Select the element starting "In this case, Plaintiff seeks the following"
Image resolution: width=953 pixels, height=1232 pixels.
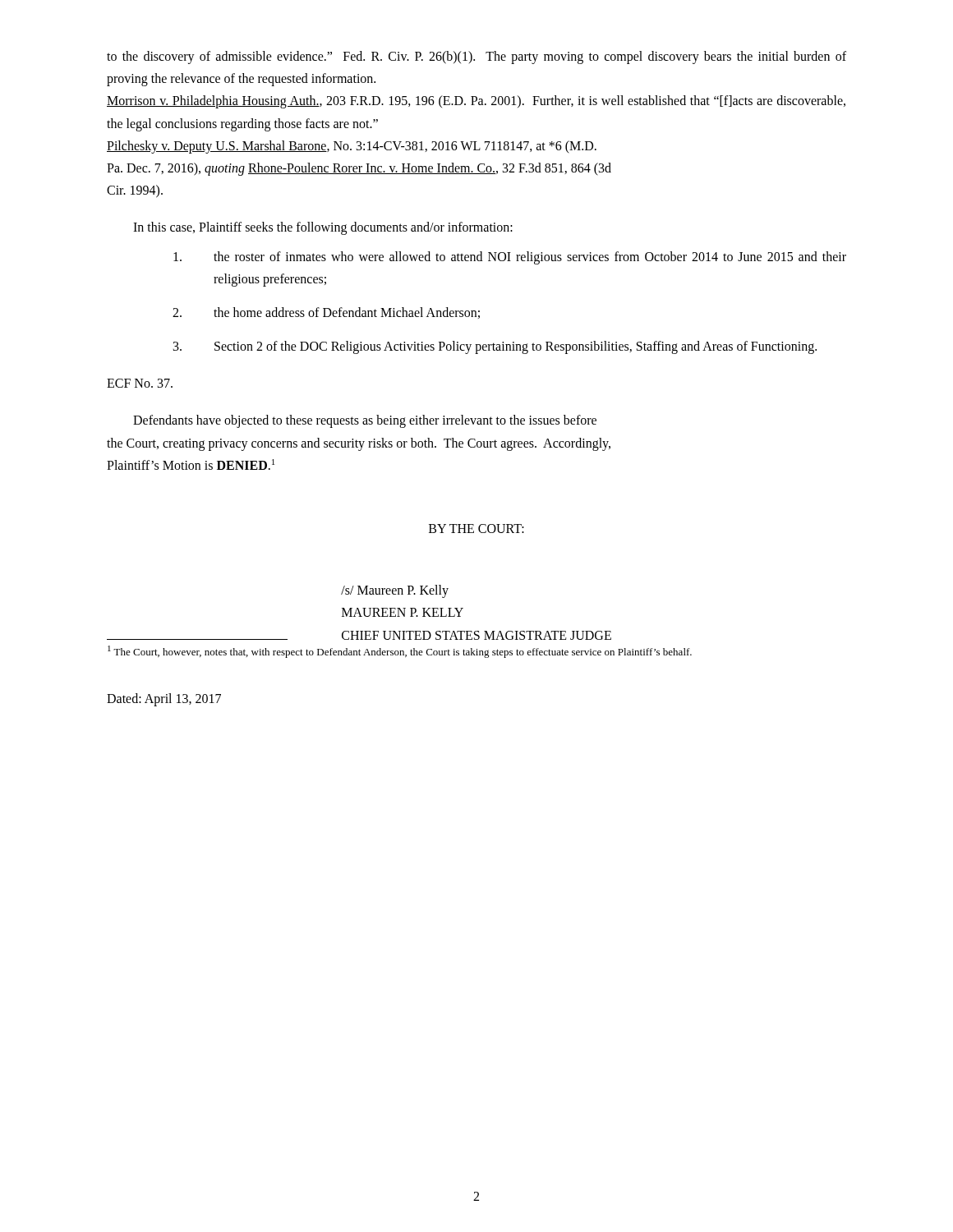tap(310, 227)
